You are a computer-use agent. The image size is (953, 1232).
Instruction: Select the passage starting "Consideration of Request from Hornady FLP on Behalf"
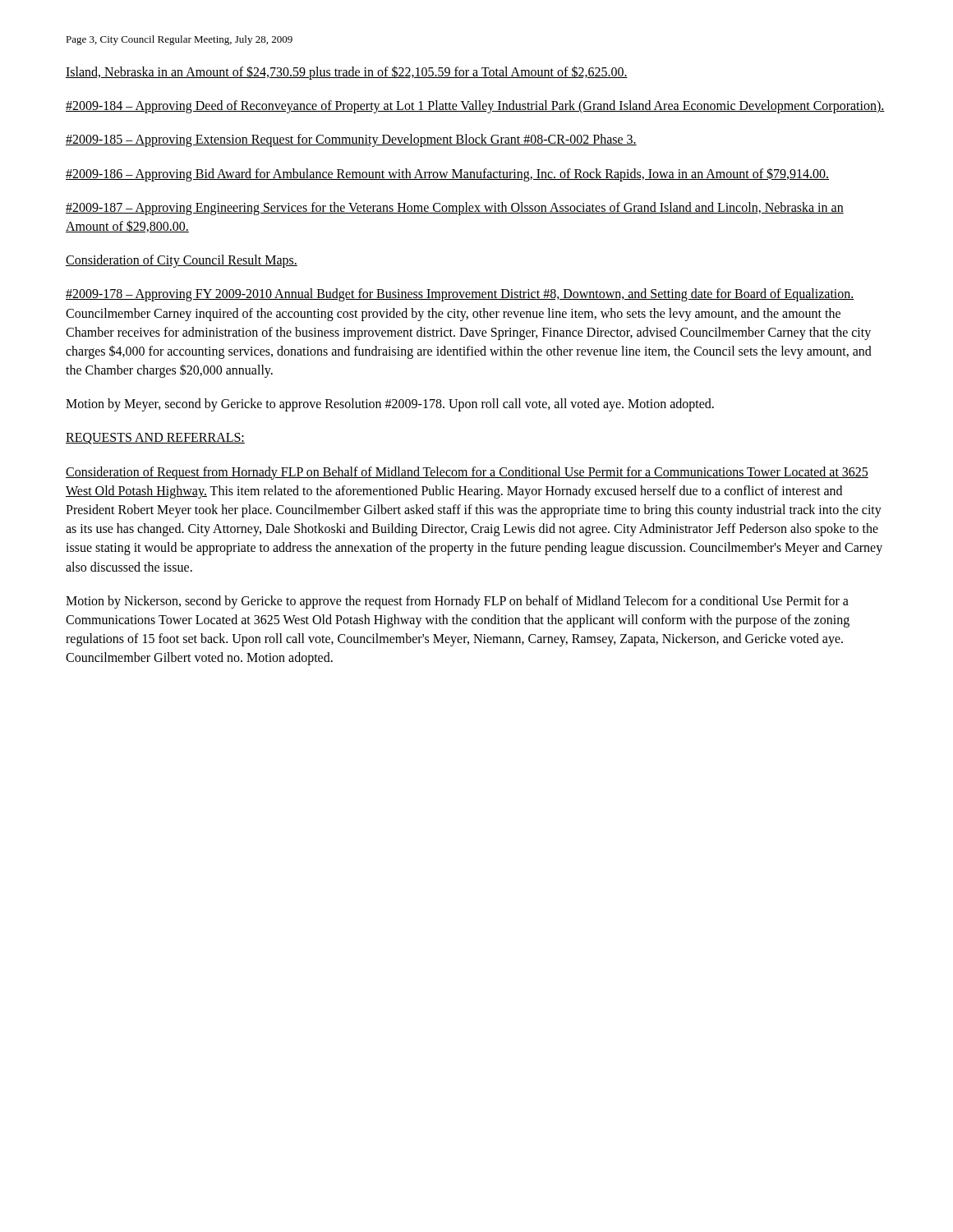click(x=474, y=519)
